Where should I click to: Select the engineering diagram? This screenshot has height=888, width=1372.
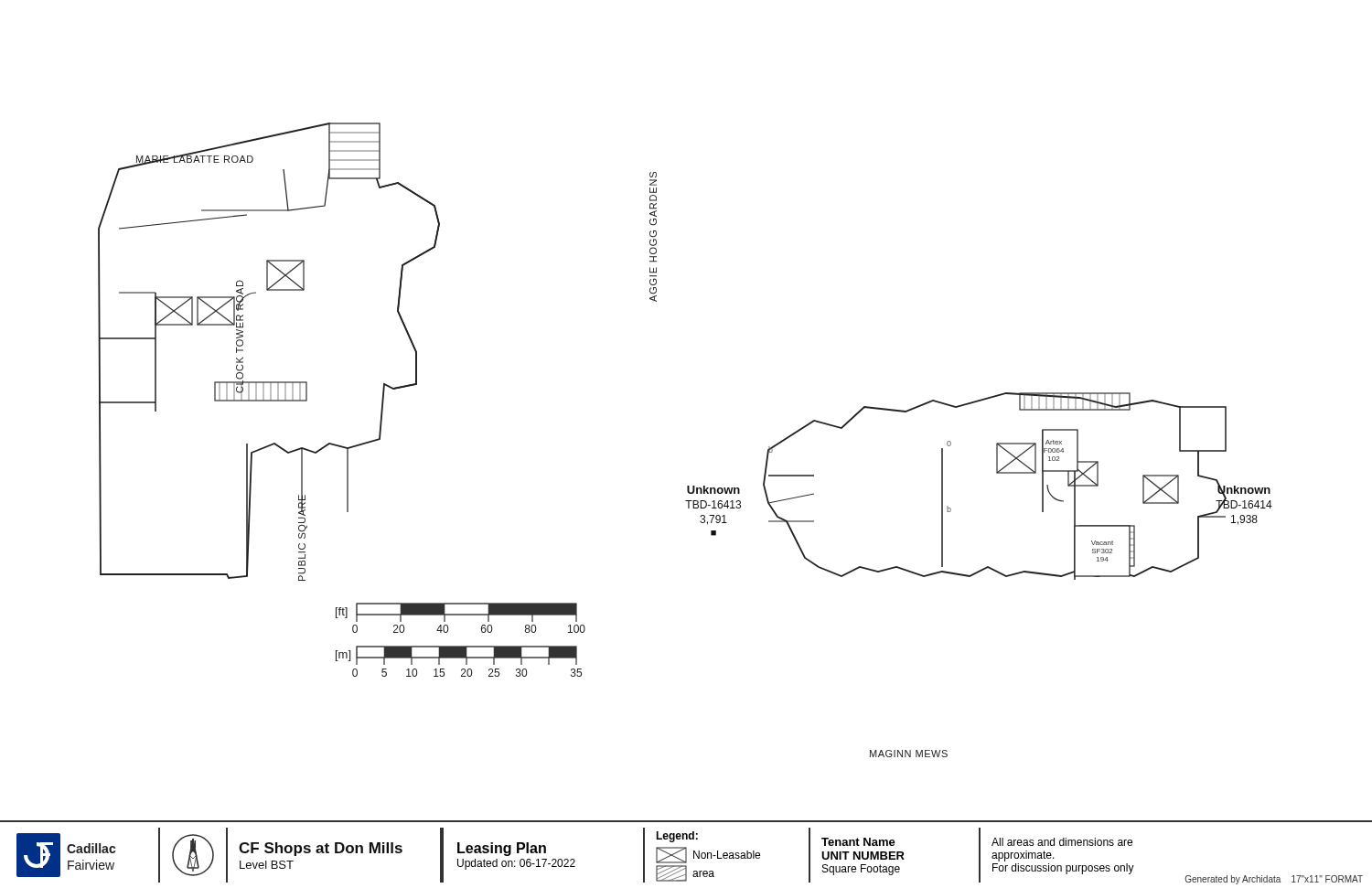(686, 406)
